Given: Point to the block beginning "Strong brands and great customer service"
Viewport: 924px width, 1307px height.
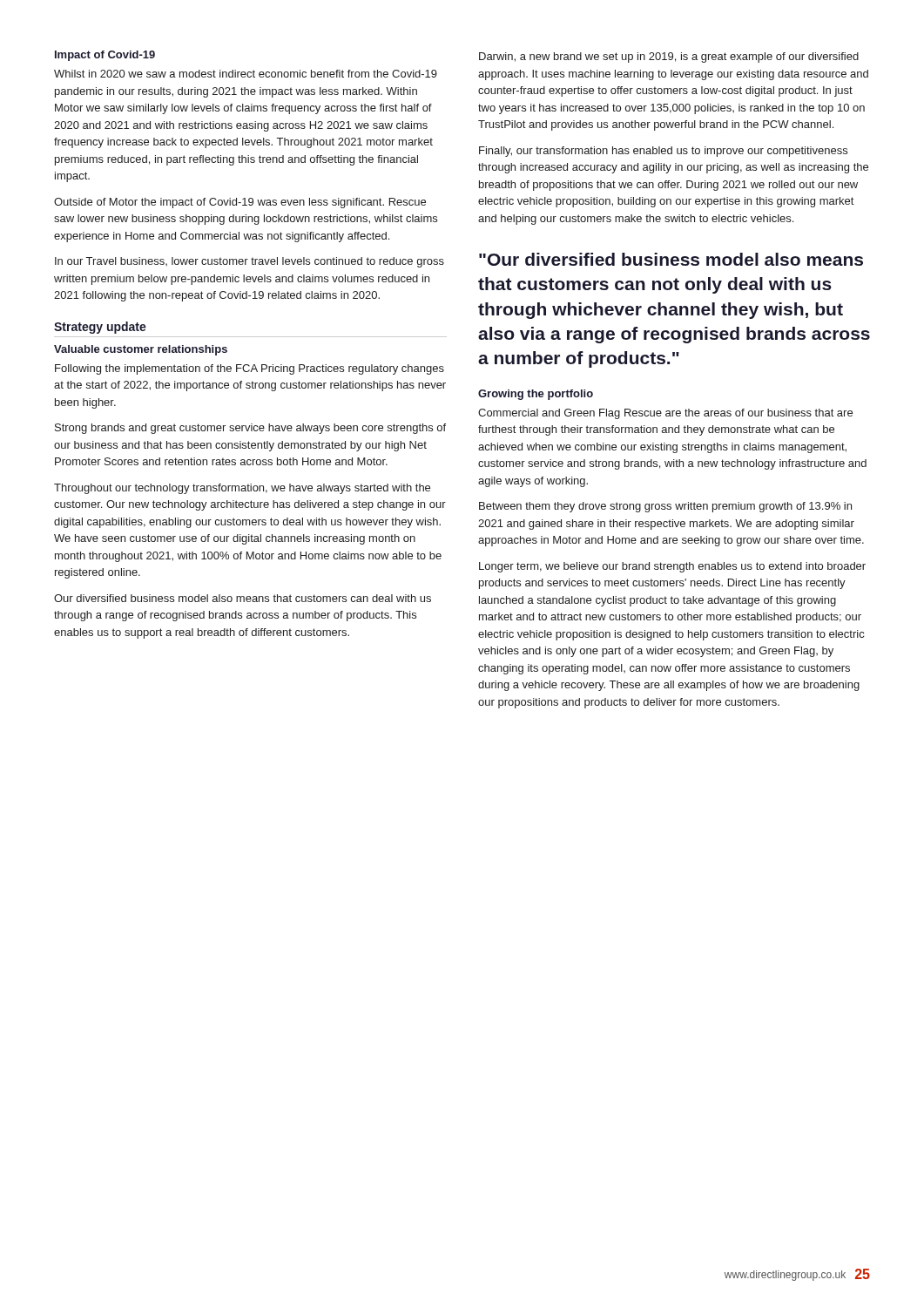Looking at the screenshot, I should point(250,445).
